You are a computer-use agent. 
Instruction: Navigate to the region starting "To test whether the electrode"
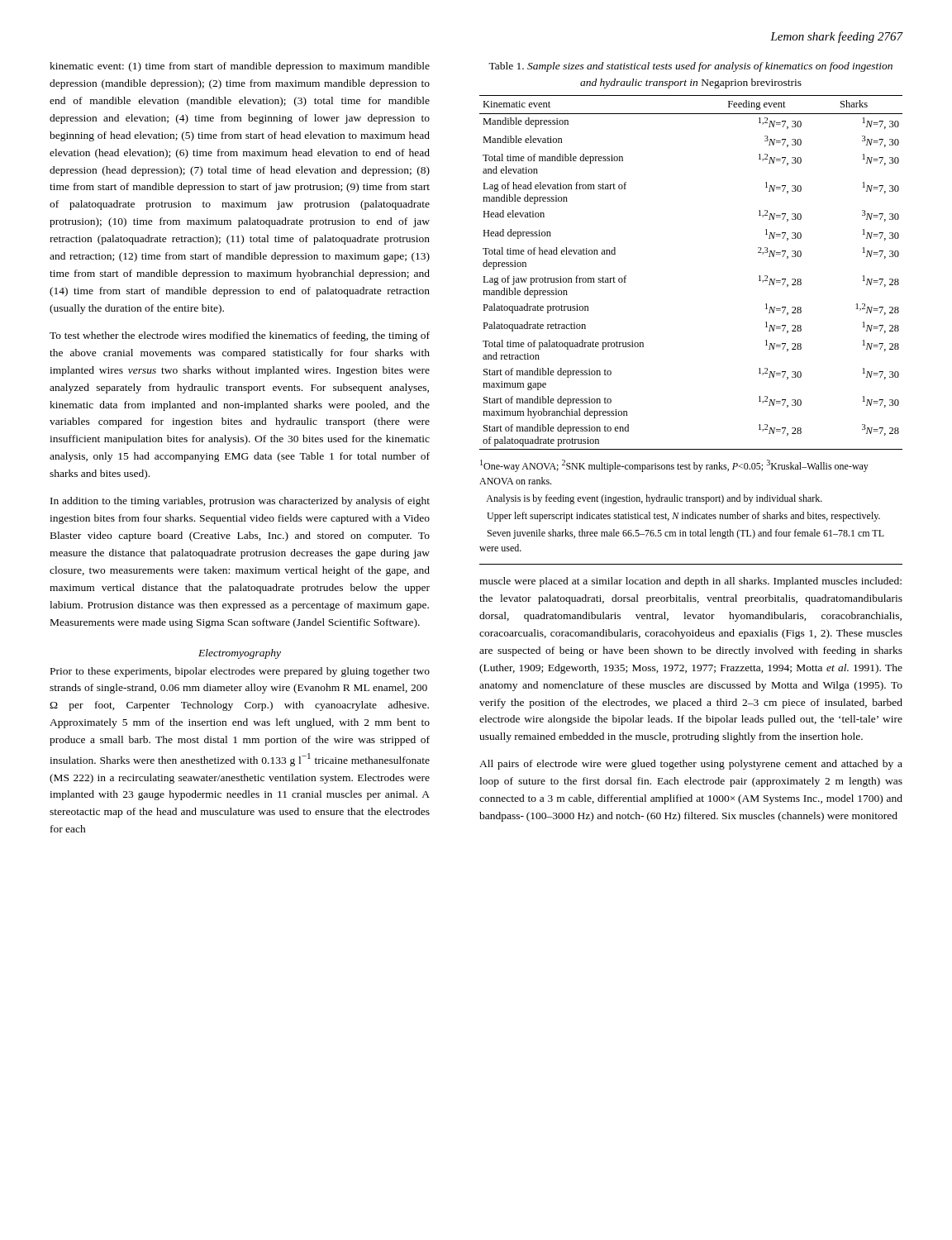coord(240,404)
